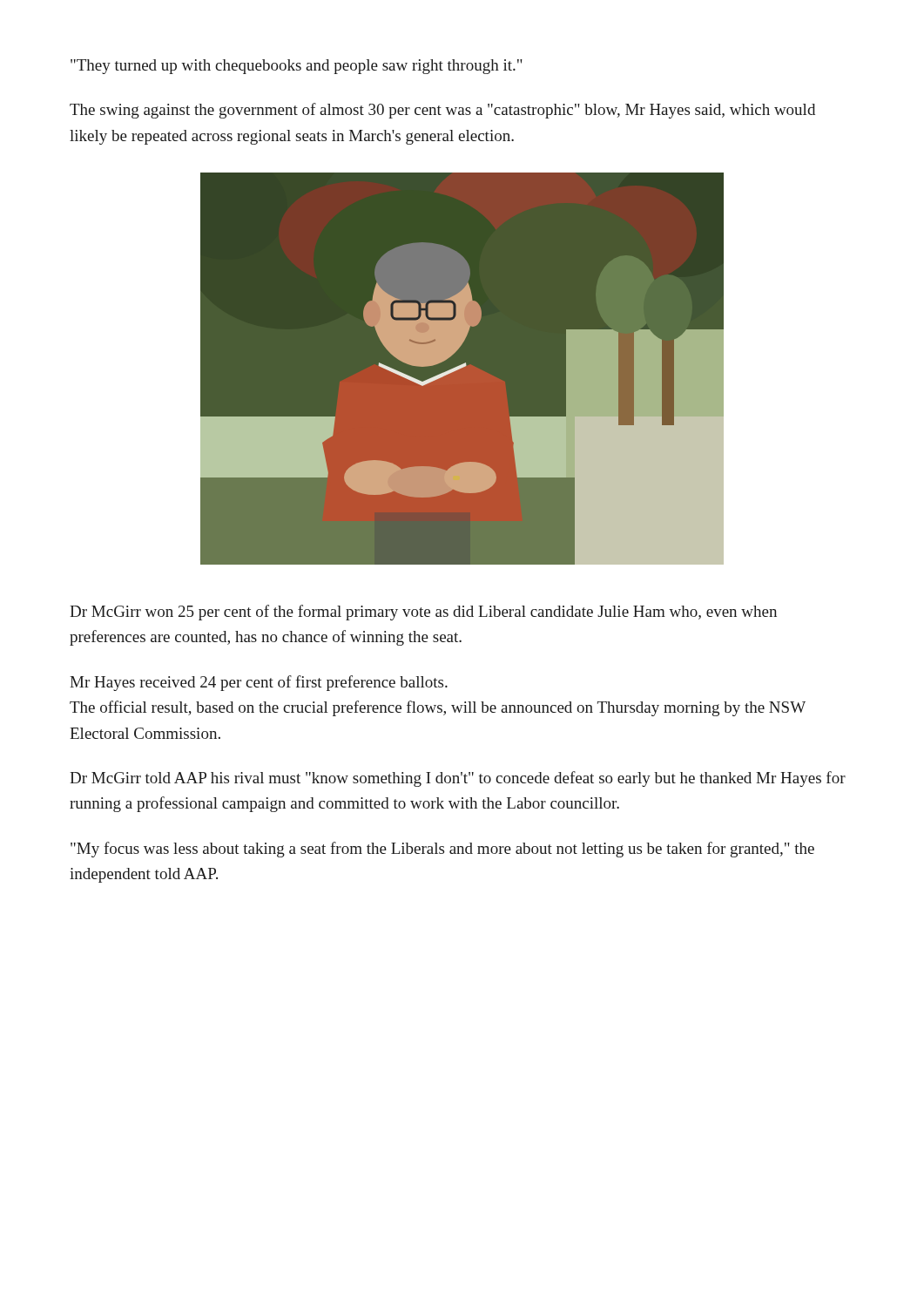Find the passage starting "Dr McGirr won 25 per cent of the"
The height and width of the screenshot is (1307, 924).
423,624
